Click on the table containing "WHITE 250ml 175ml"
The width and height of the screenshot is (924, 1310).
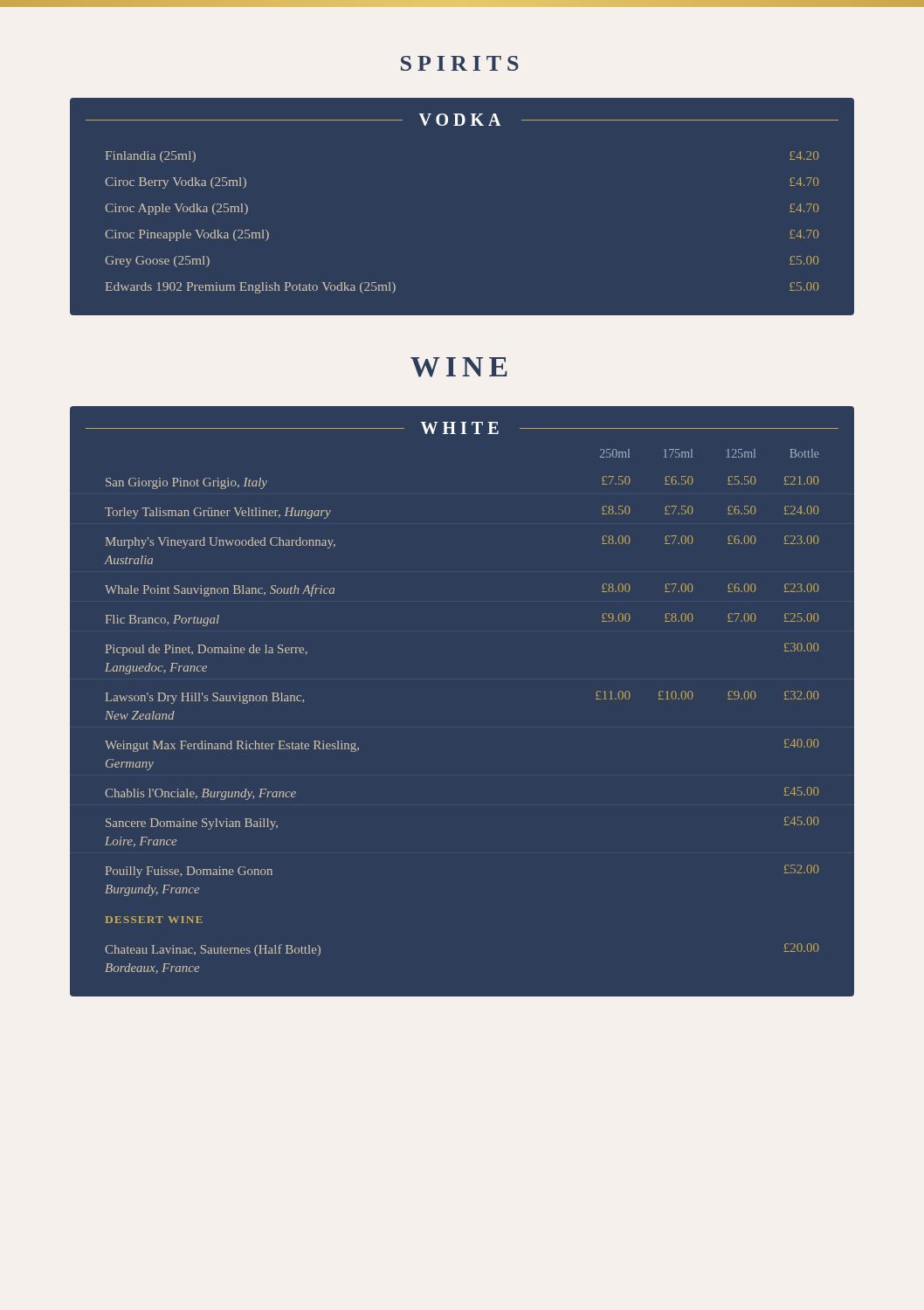462,701
